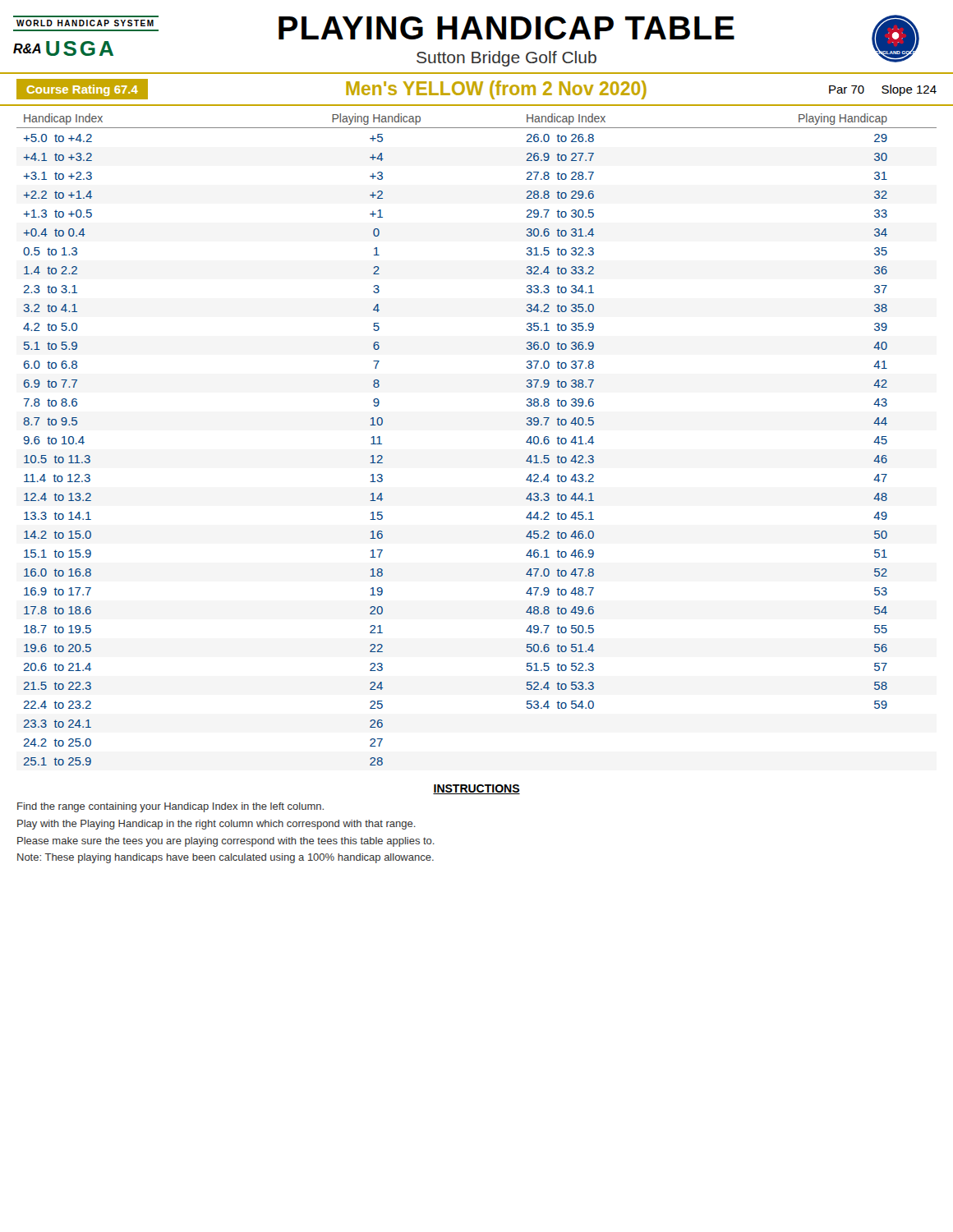Locate the section header containing "Course Rating 67.4 Men's YELLOW (from 2"
This screenshot has width=953, height=1232.
click(476, 89)
